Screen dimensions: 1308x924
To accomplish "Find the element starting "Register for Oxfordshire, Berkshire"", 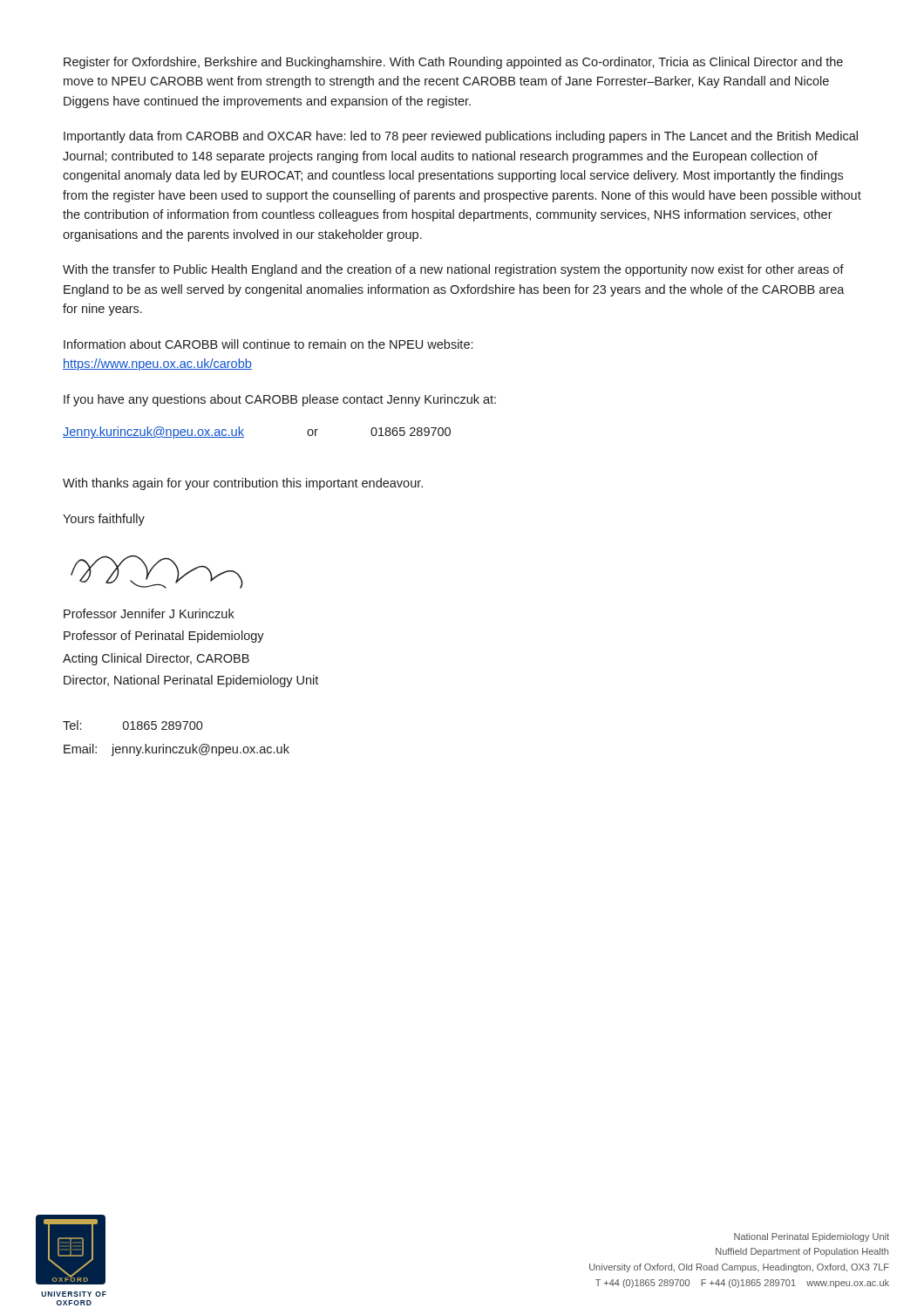I will 453,81.
